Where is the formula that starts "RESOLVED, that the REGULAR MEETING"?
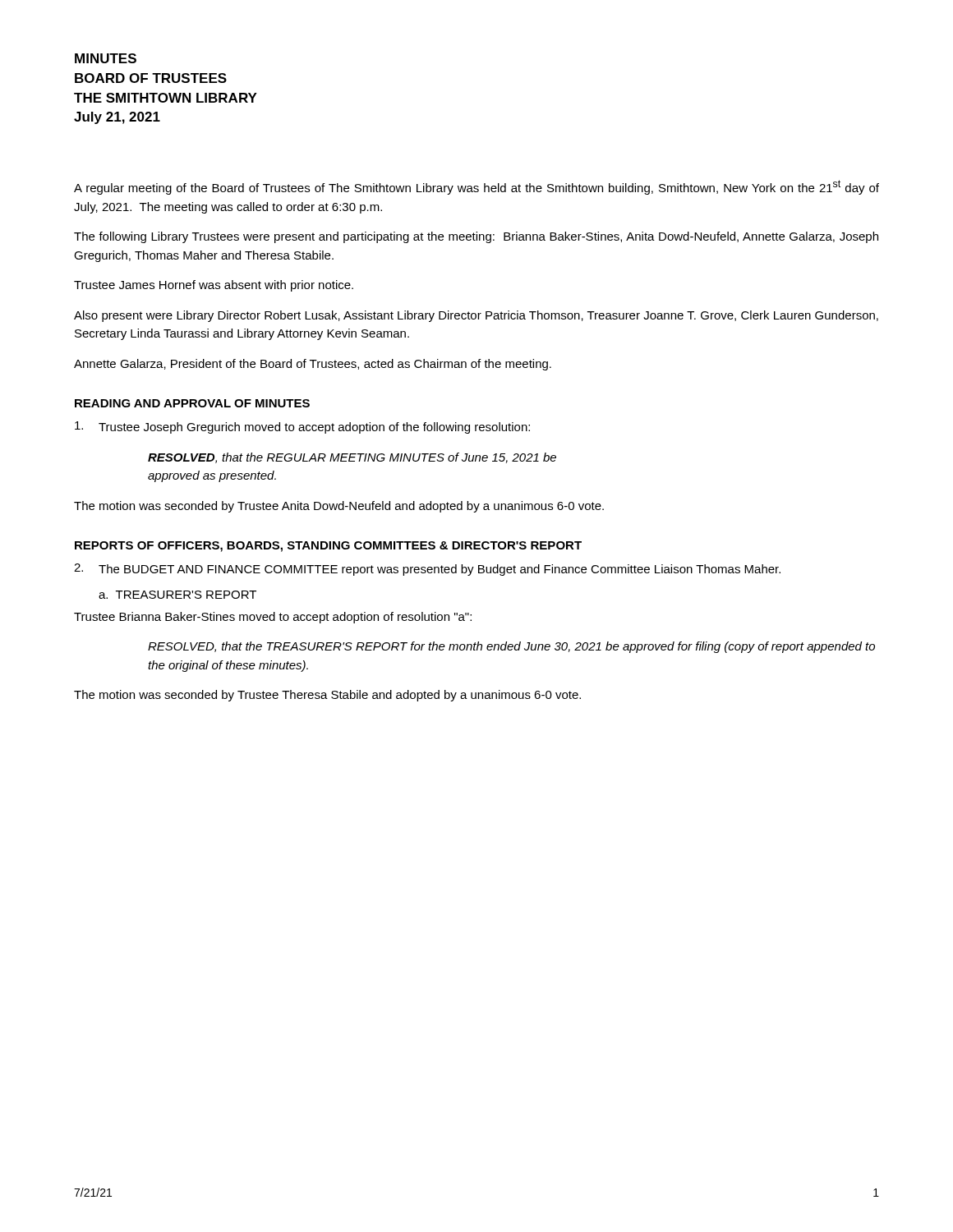 pyautogui.click(x=352, y=466)
